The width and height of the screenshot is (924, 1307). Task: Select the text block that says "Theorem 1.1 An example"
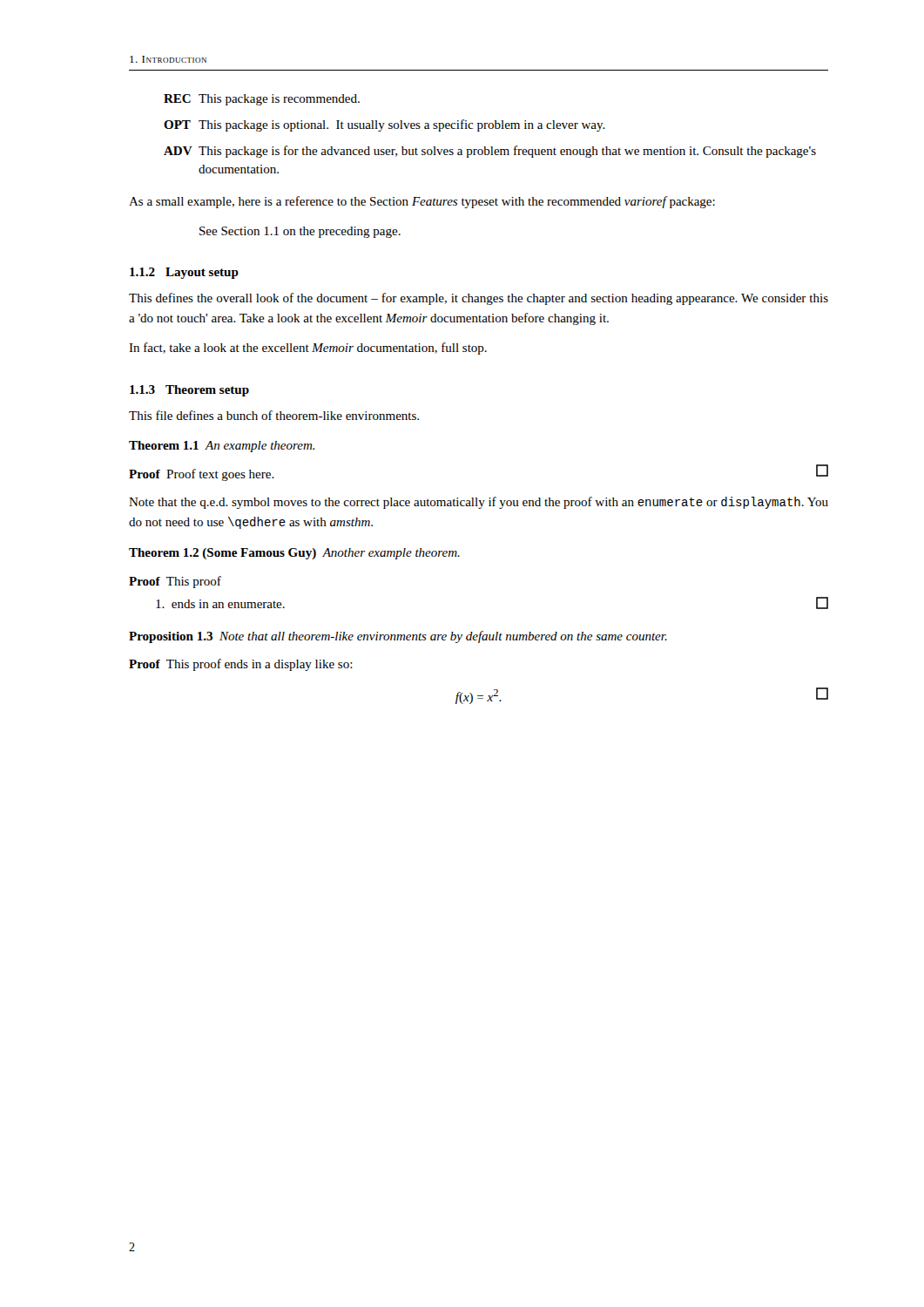pos(222,445)
